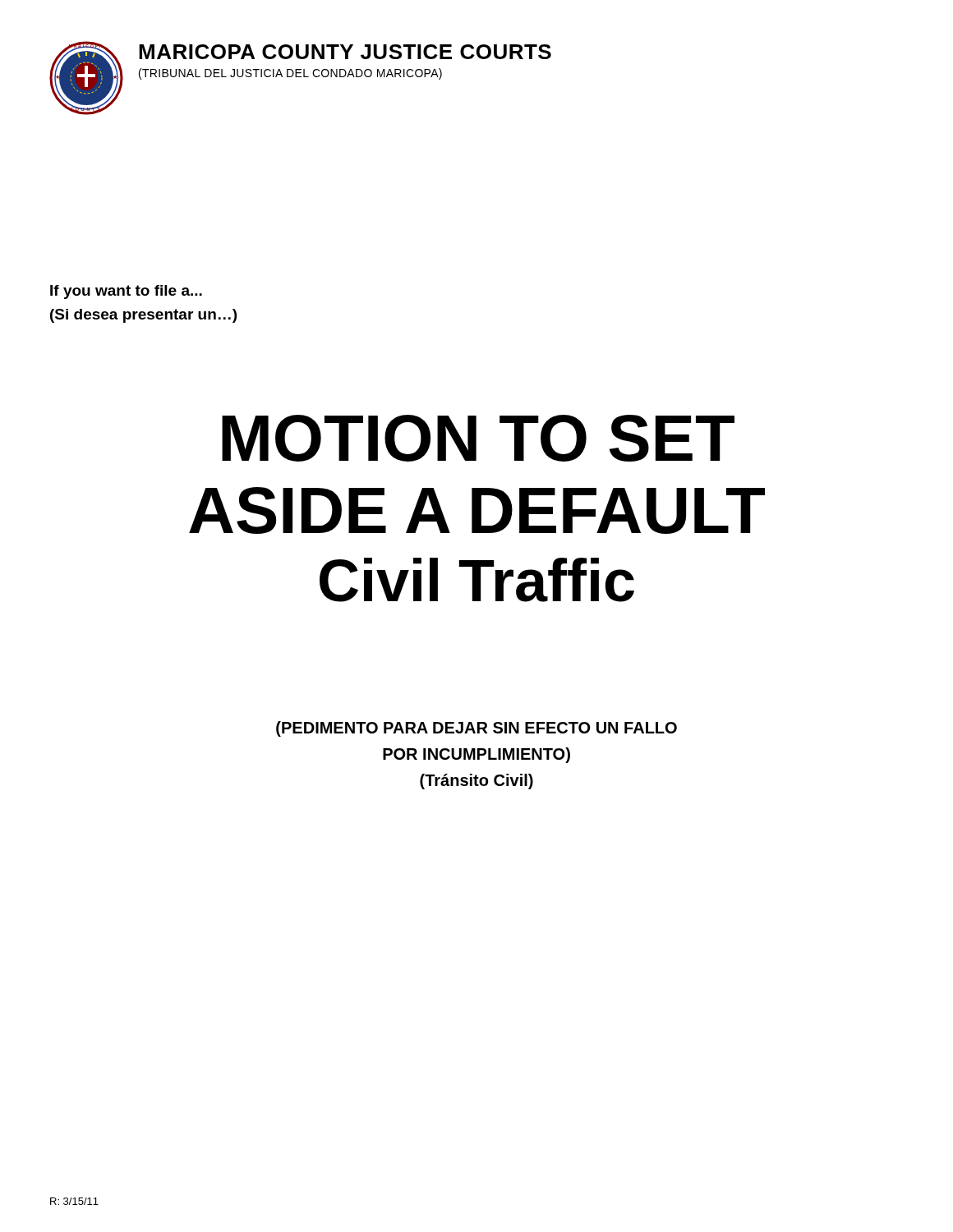This screenshot has width=953, height=1232.
Task: Click the passage that begins "If you want to file a... (Si desea"
Action: 143,303
